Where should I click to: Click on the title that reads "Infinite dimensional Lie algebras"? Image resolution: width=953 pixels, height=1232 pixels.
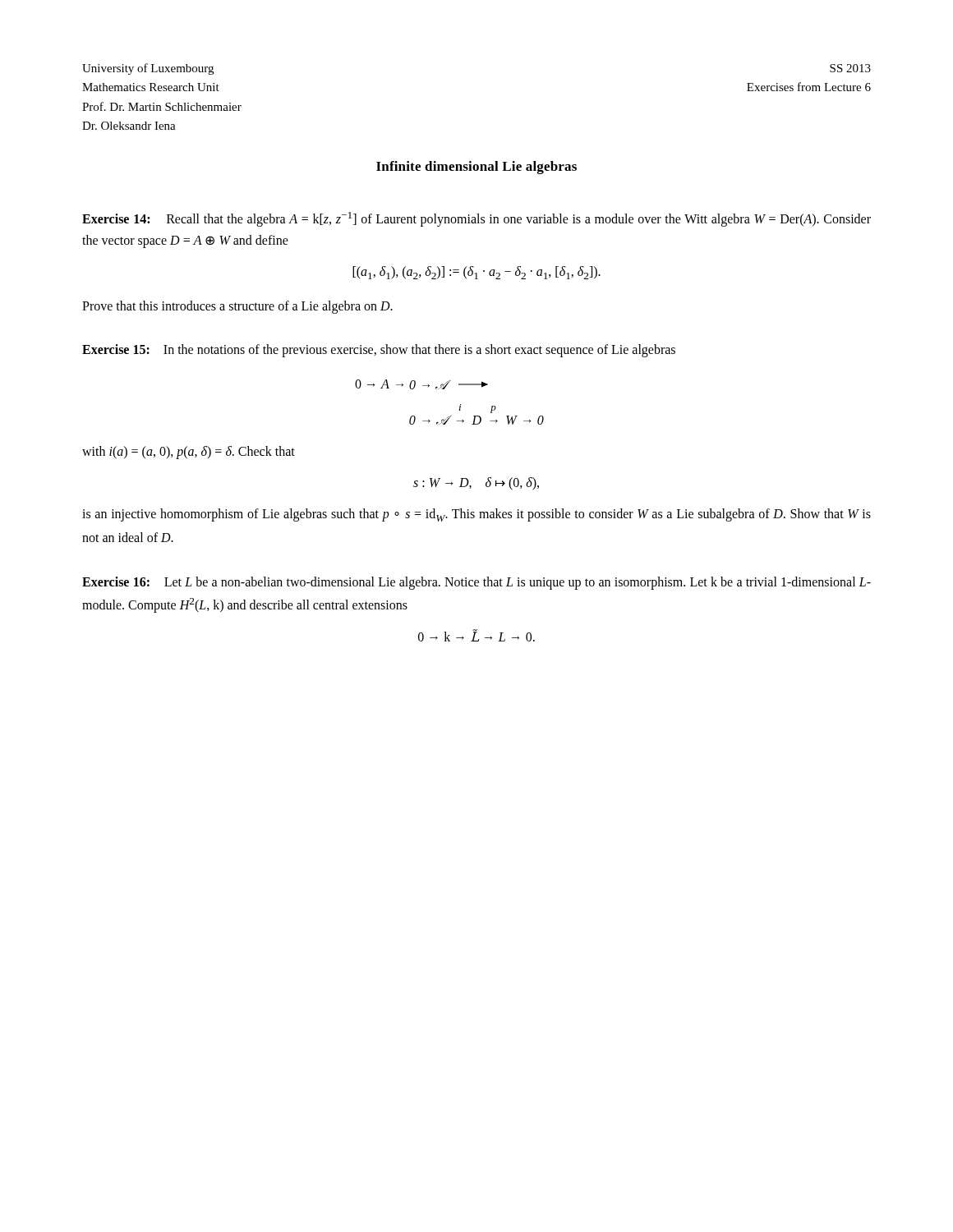tap(476, 167)
